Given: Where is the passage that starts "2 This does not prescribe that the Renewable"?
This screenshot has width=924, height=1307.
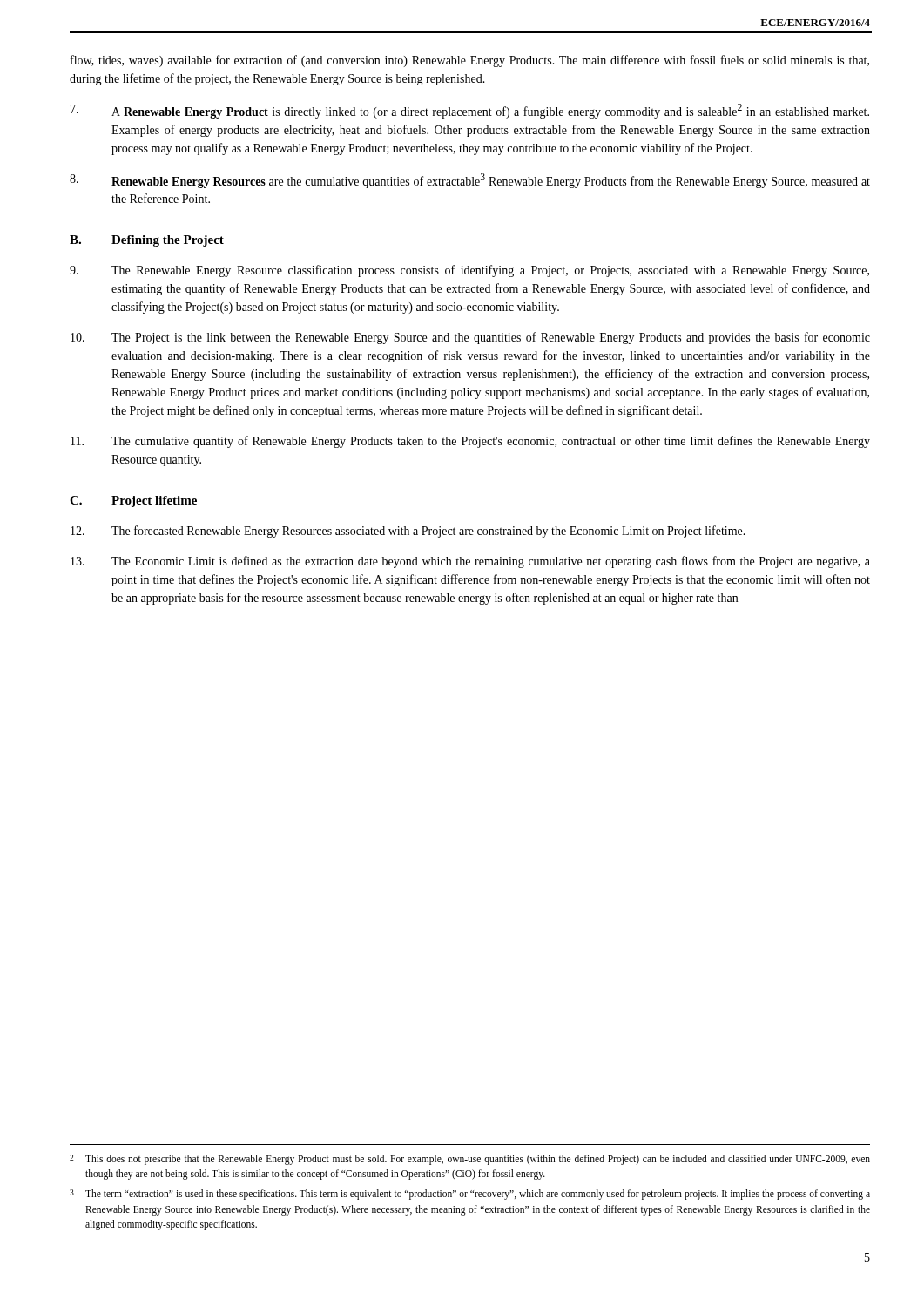Looking at the screenshot, I should coord(470,1167).
